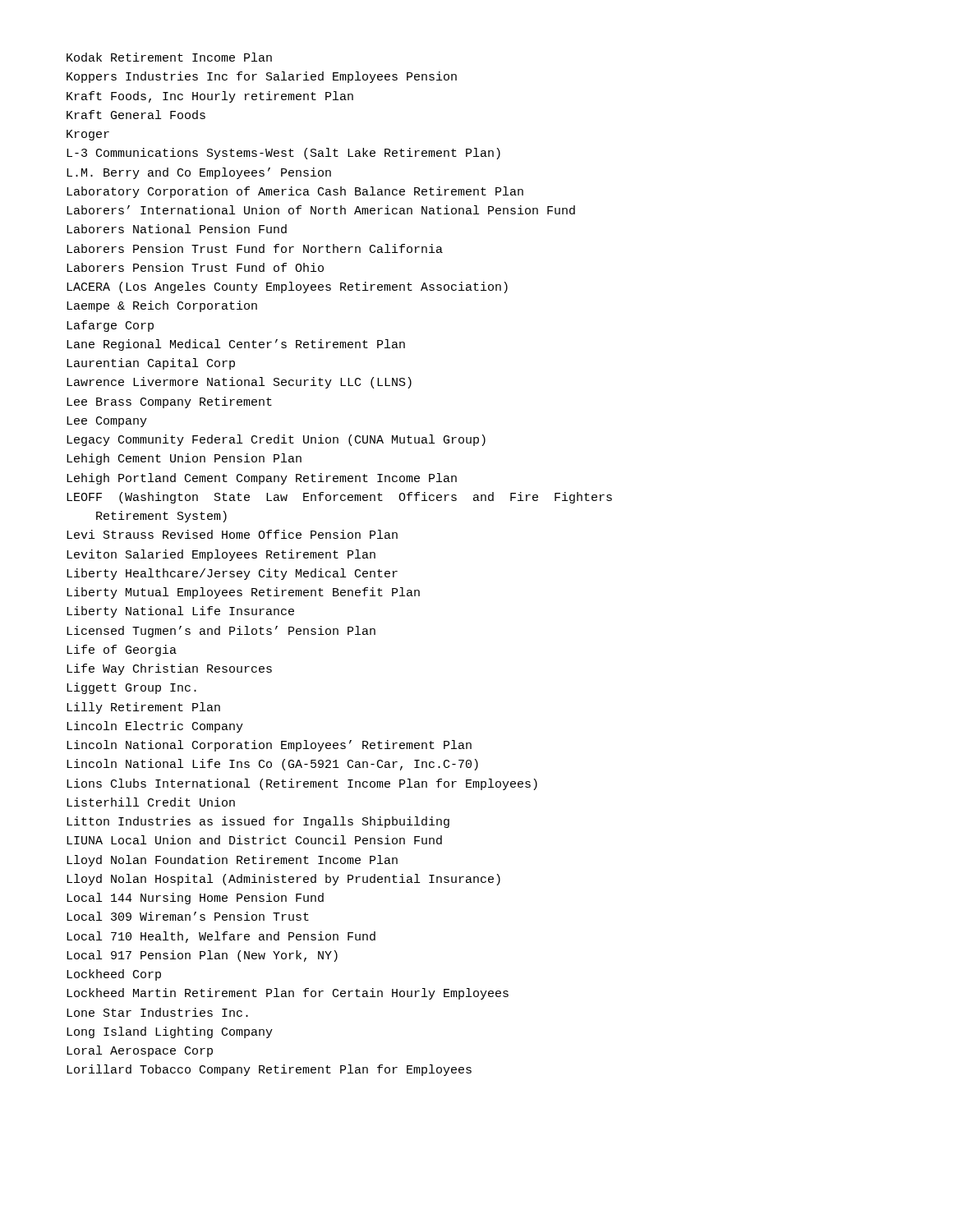Navigate to the element starting "Lane Regional Medical Center’s Retirement"

(x=236, y=345)
